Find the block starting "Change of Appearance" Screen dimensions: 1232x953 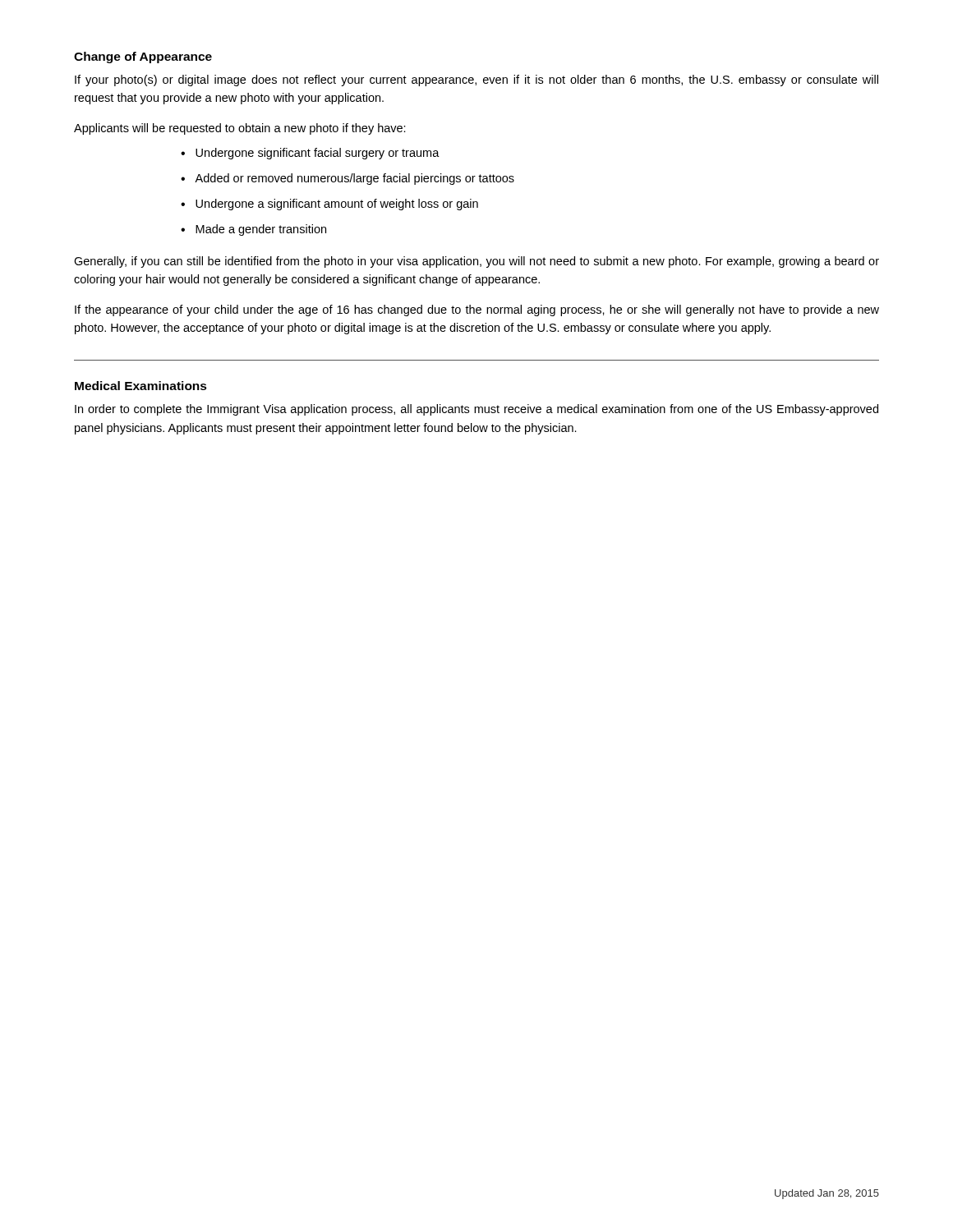[143, 56]
